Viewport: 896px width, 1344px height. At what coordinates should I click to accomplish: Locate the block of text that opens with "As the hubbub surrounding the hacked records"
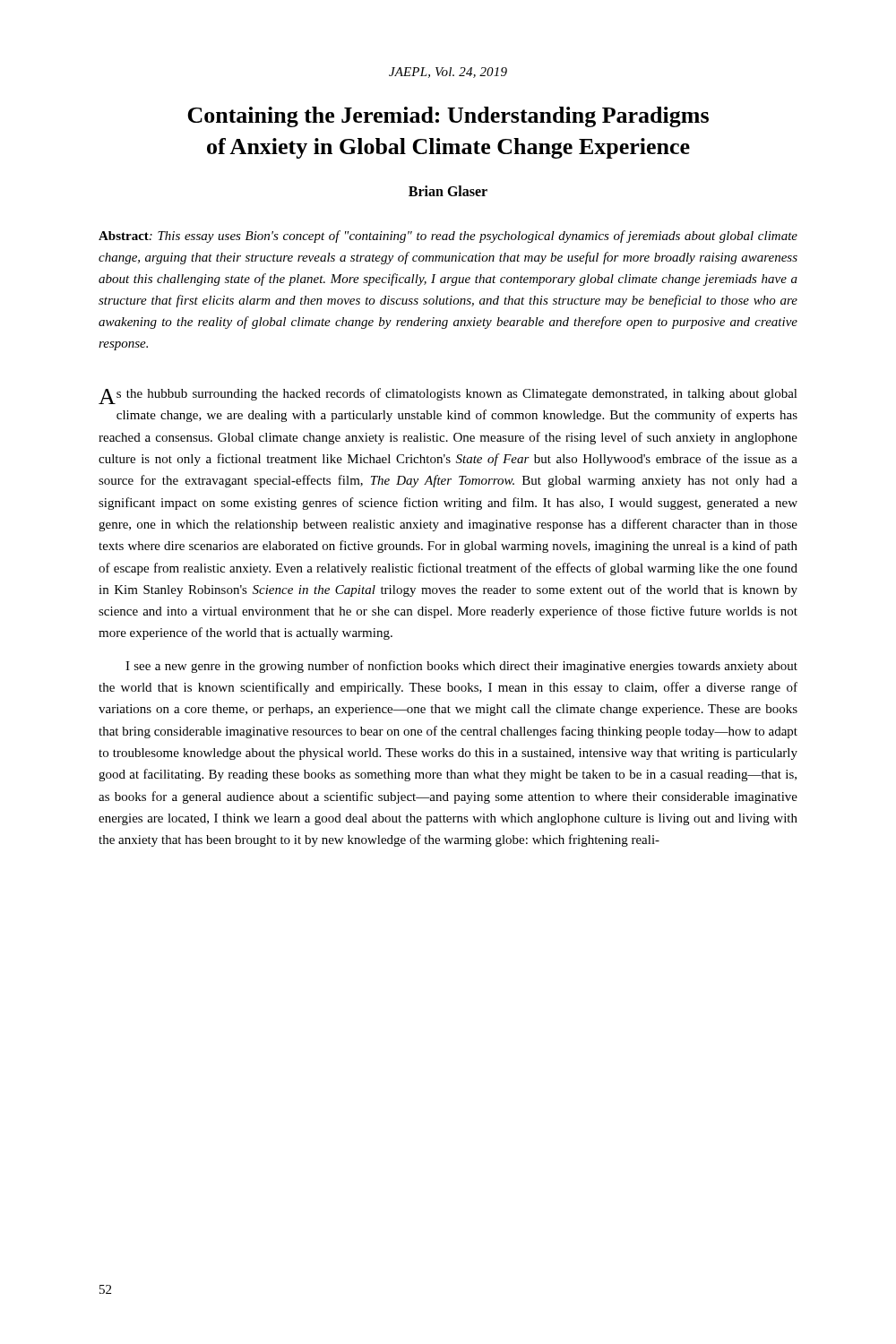(x=448, y=617)
